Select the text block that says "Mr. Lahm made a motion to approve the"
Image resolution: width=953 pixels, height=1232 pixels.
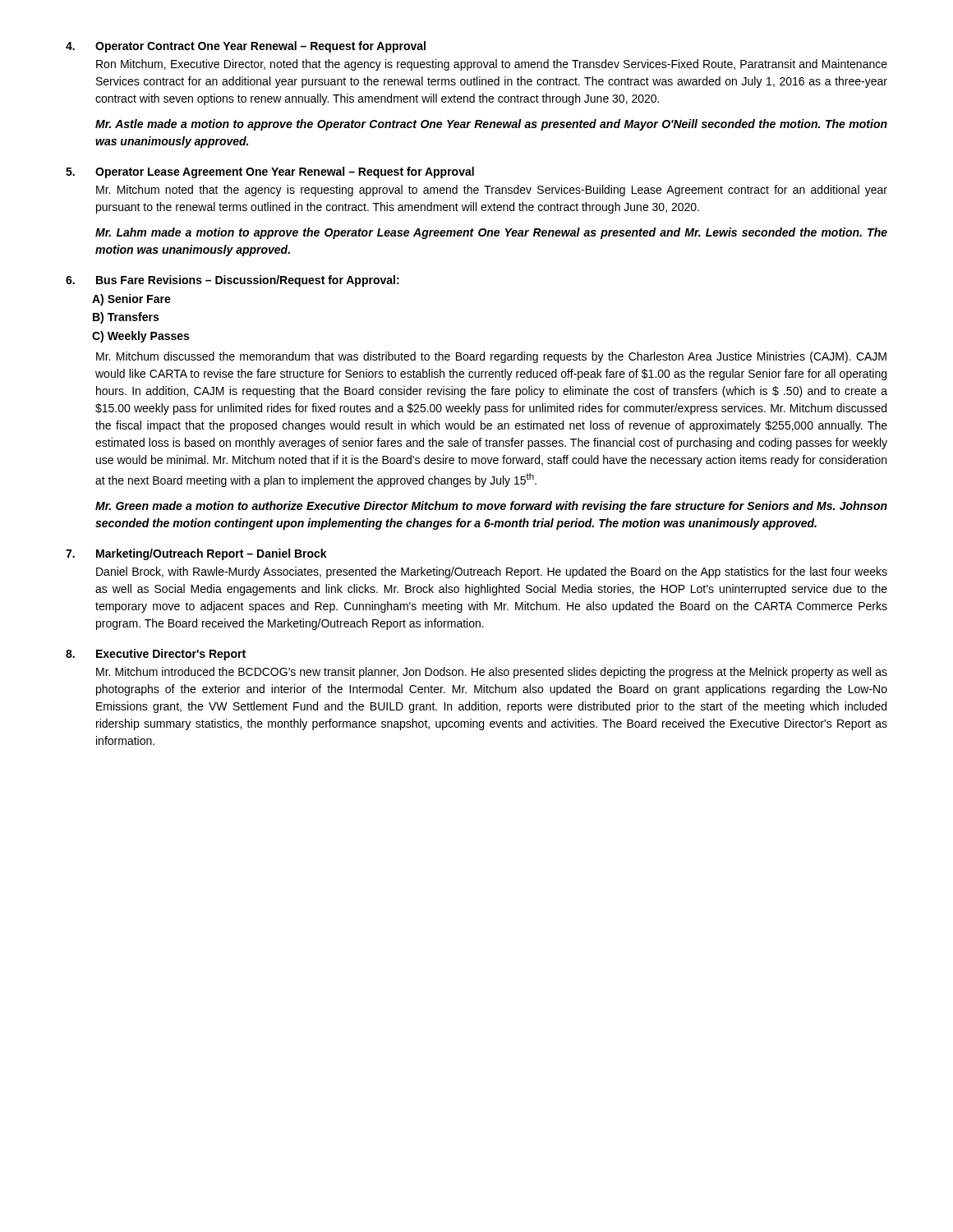pyautogui.click(x=491, y=241)
